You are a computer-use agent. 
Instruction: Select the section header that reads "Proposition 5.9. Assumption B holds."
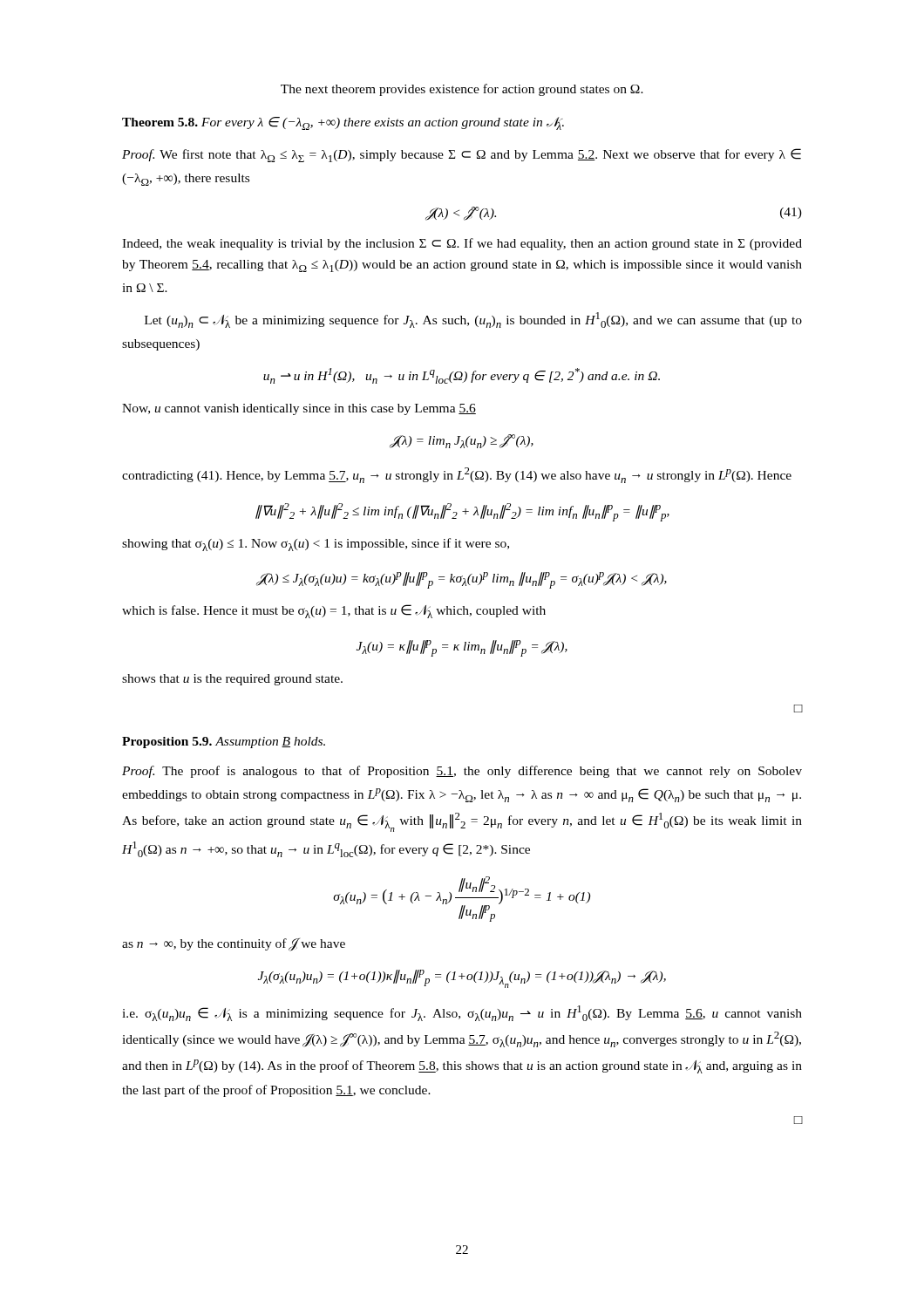click(224, 741)
